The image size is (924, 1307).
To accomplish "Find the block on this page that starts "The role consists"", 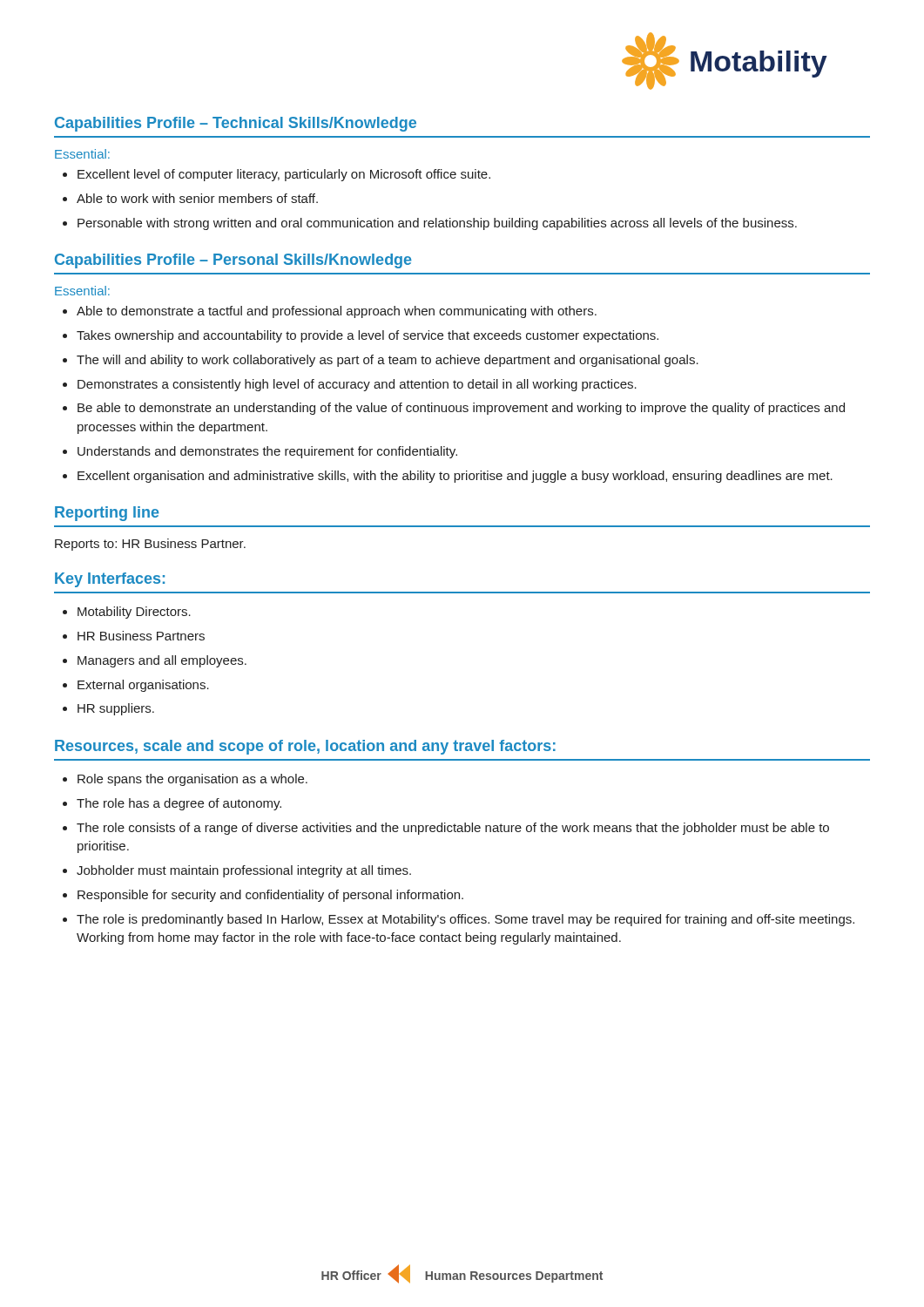I will 462,837.
